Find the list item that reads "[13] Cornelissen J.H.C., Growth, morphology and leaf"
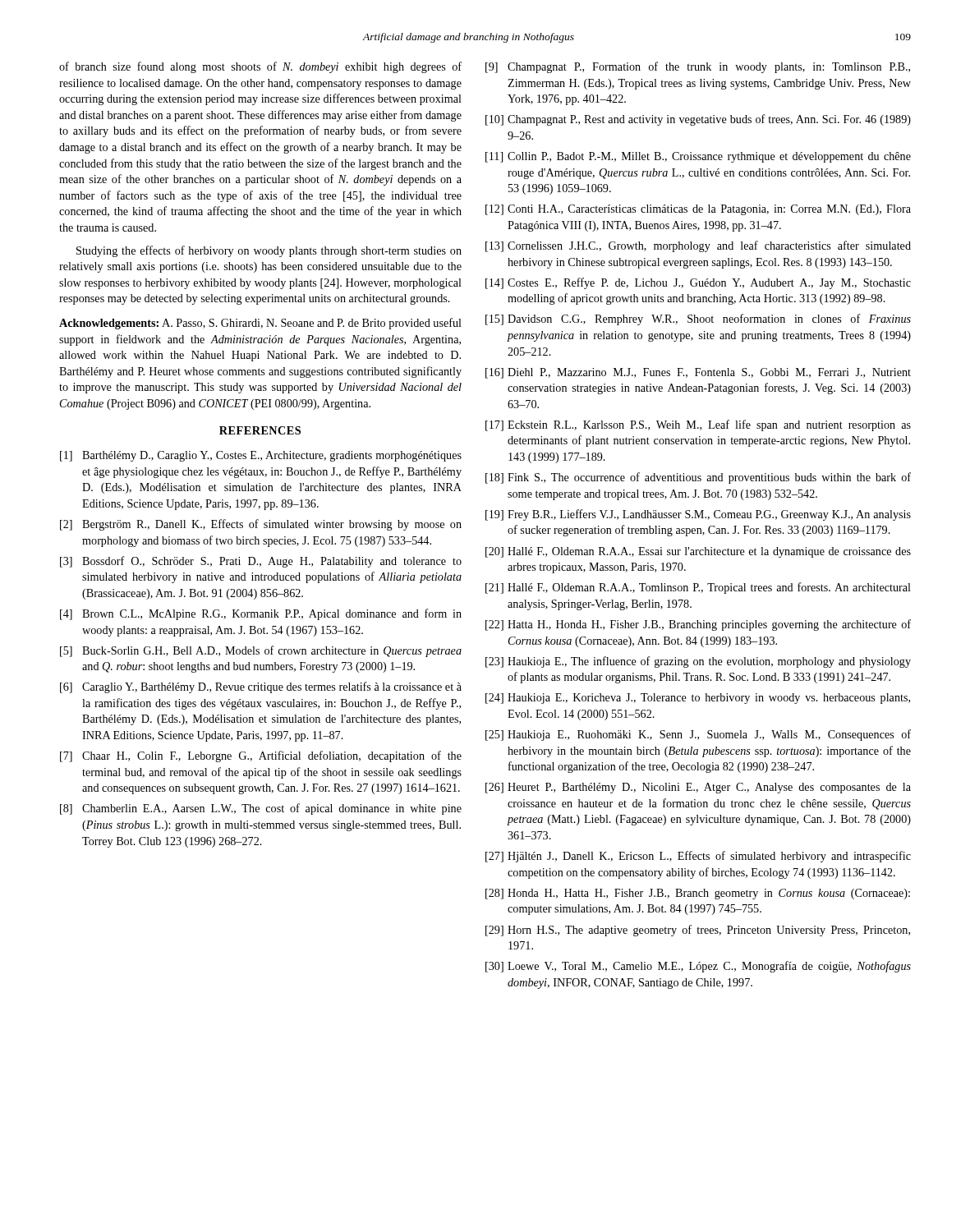Screen dimensions: 1232x970 [x=698, y=254]
